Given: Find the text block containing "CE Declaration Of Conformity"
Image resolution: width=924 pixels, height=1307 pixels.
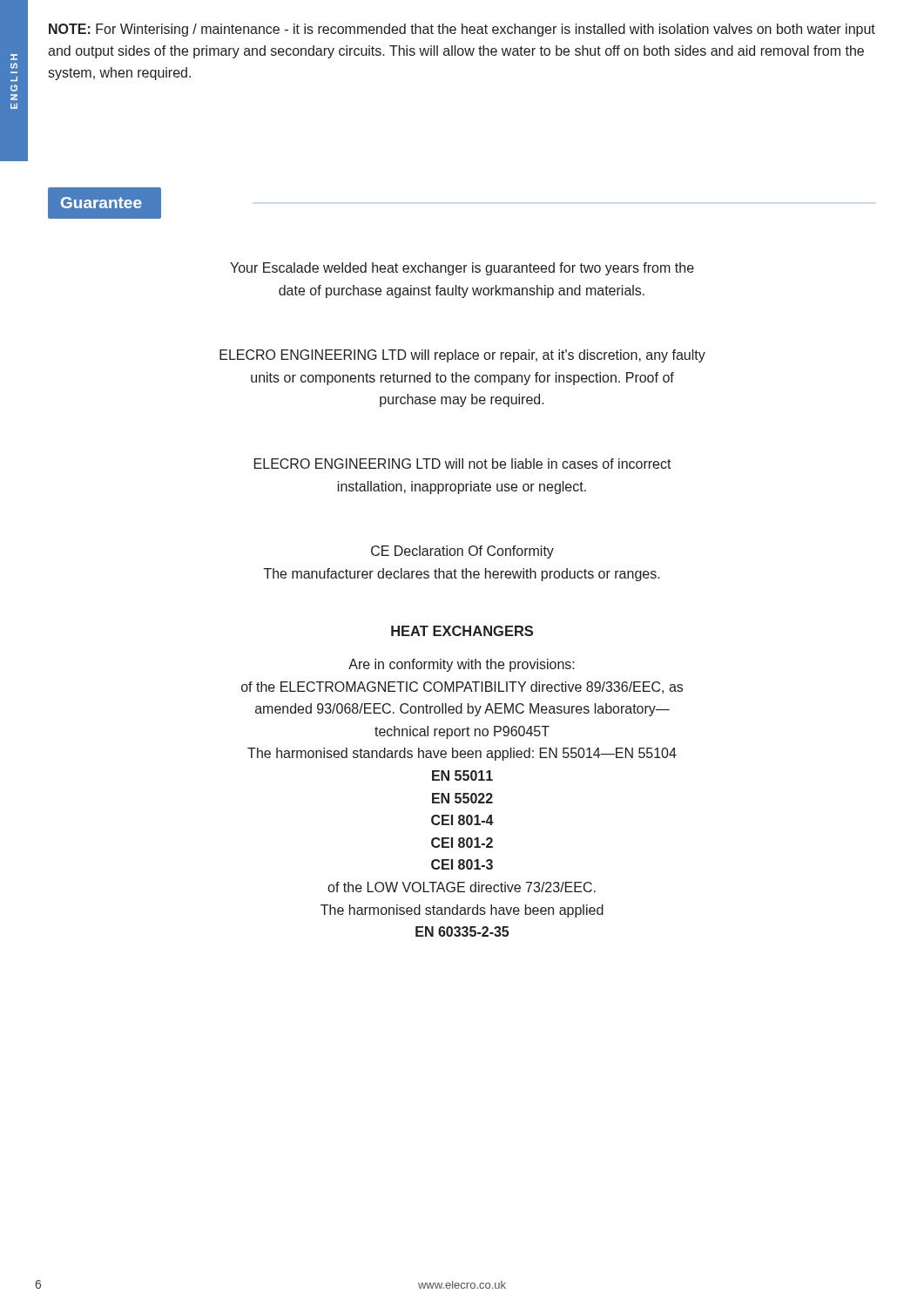Looking at the screenshot, I should click(462, 562).
